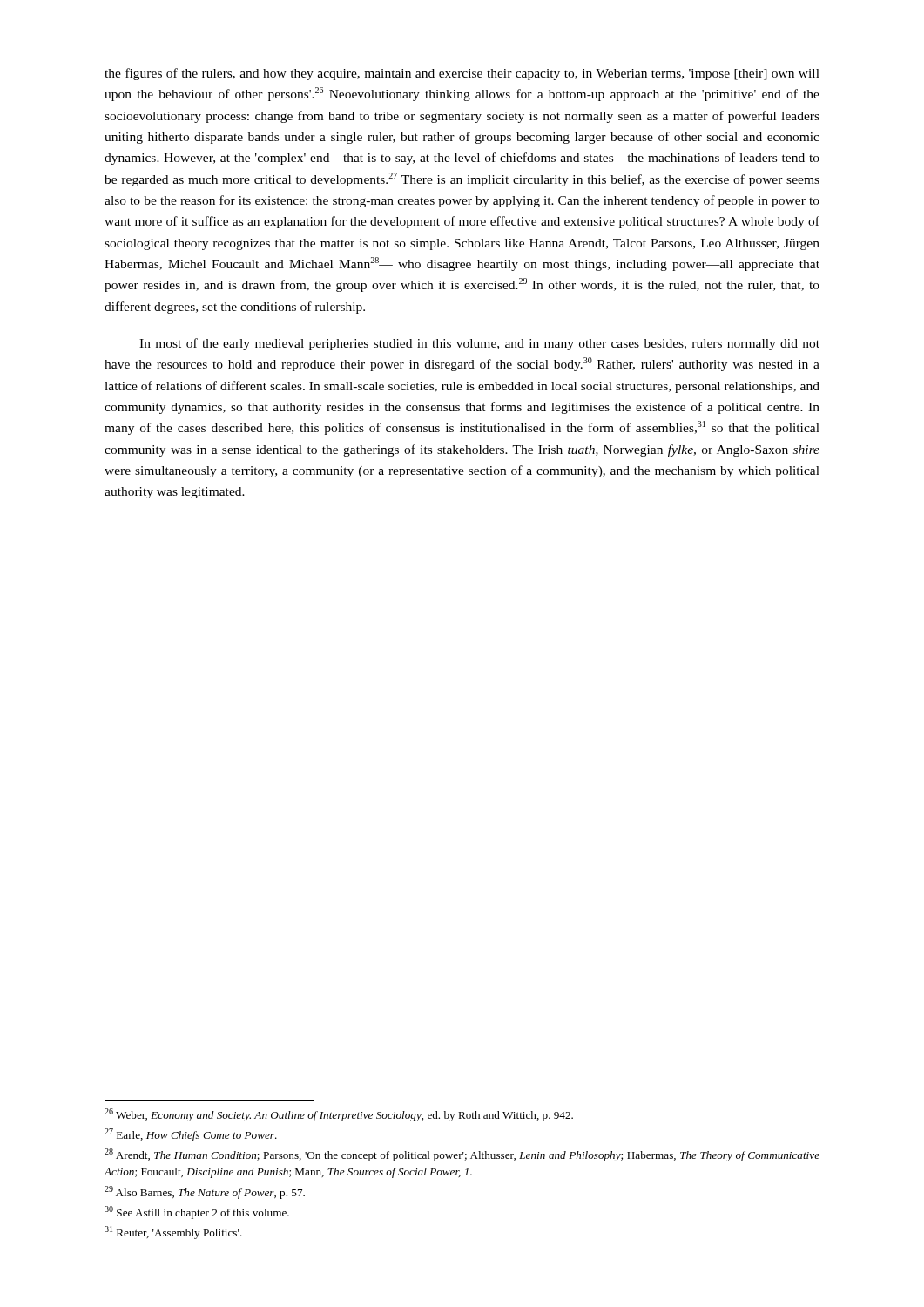Where is the passage that starts "28 Arendt, The Human Condition; Parsons, 'On the"?
Screen dimensions: 1307x924
click(462, 1163)
